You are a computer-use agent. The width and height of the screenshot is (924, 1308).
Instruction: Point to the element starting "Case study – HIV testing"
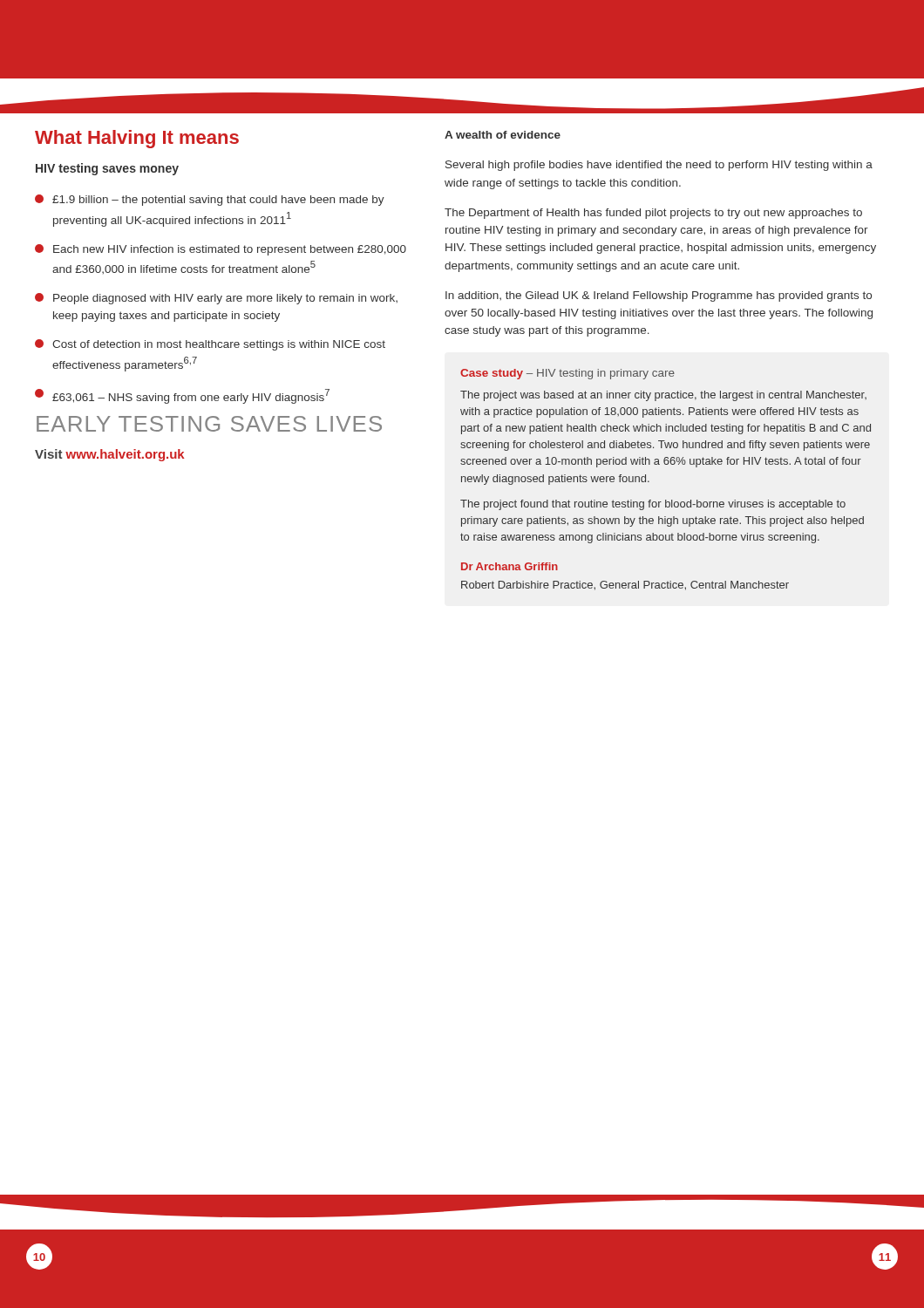tap(567, 374)
